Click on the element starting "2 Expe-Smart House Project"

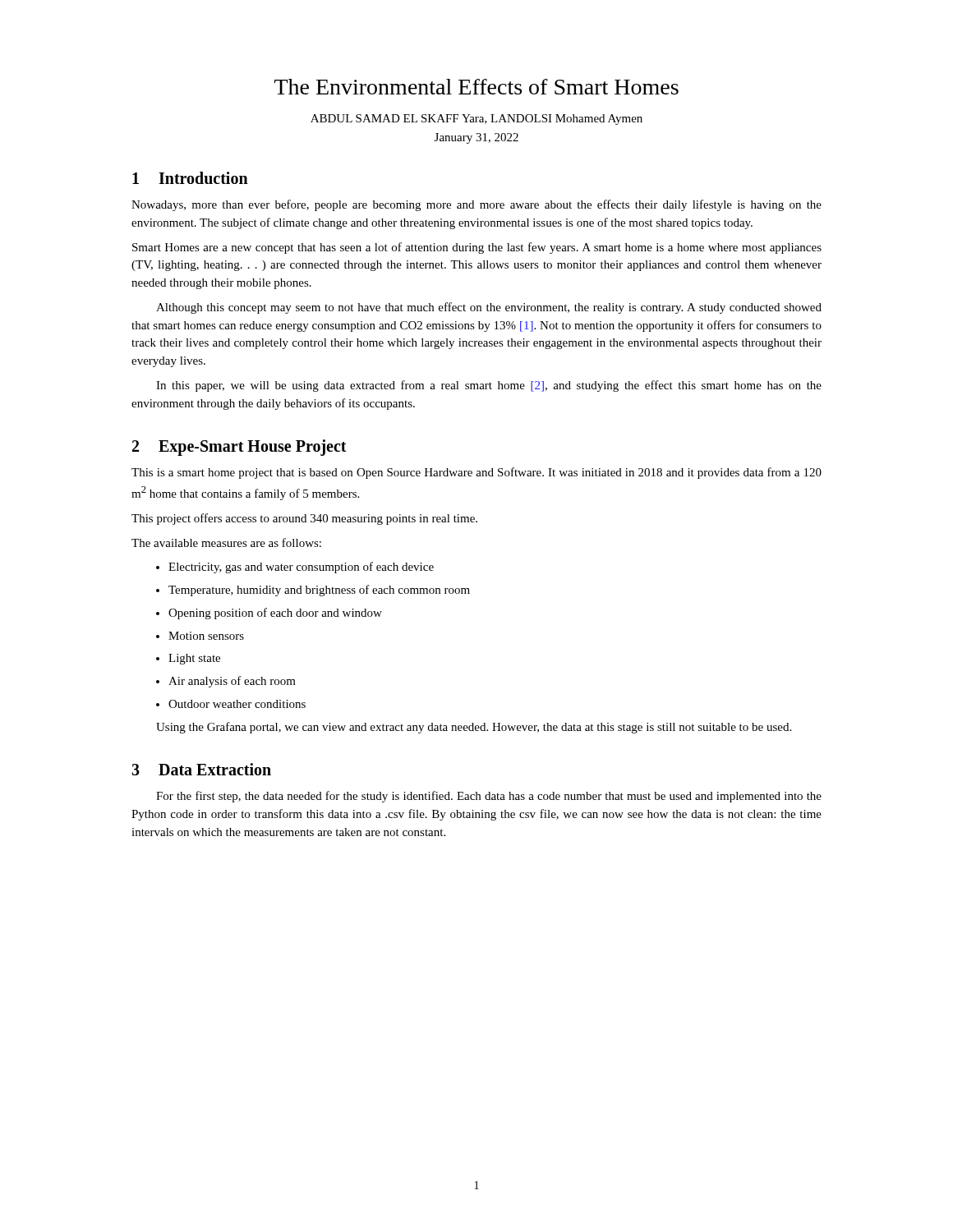(x=239, y=446)
